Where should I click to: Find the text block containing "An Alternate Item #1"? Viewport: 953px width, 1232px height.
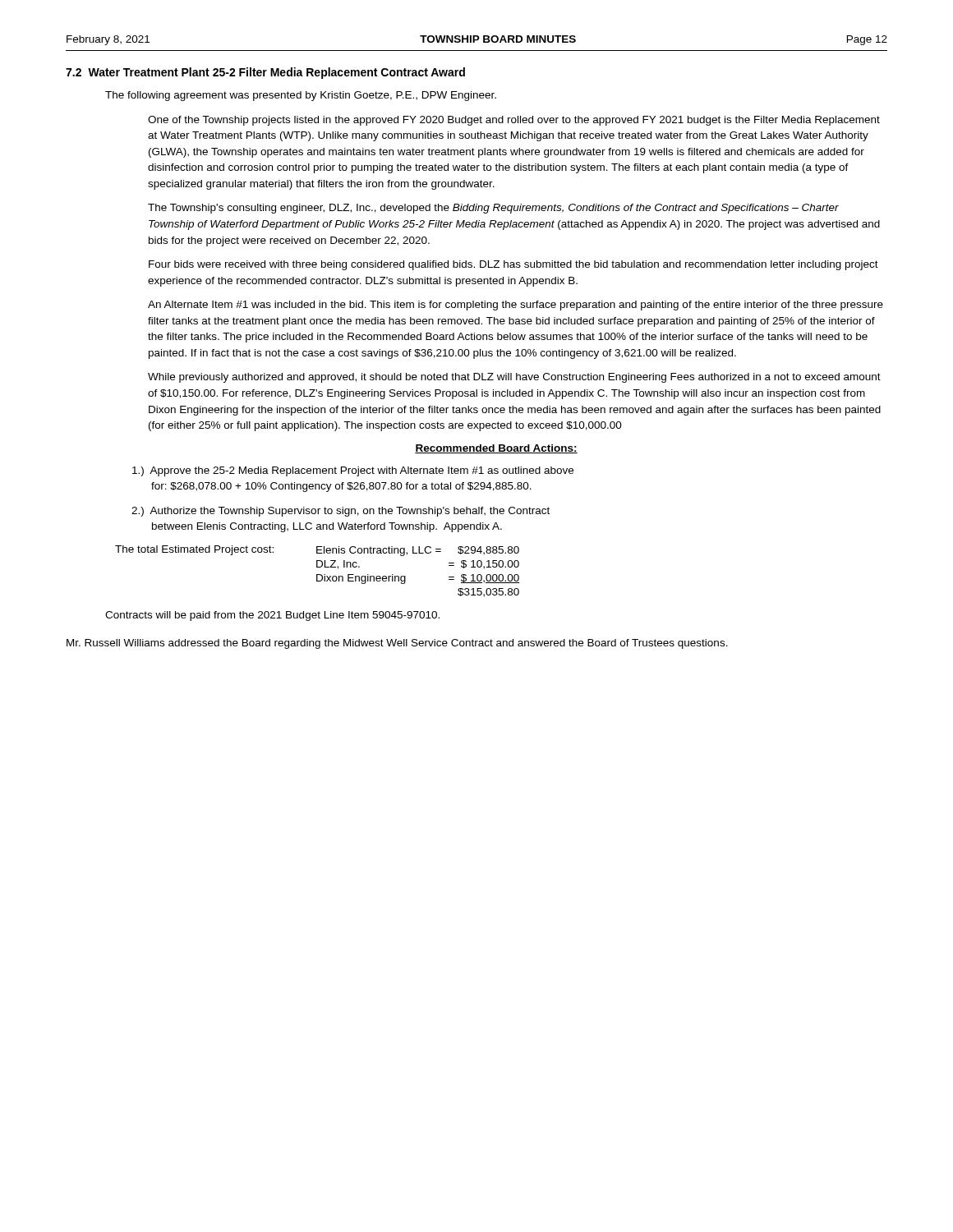[516, 329]
